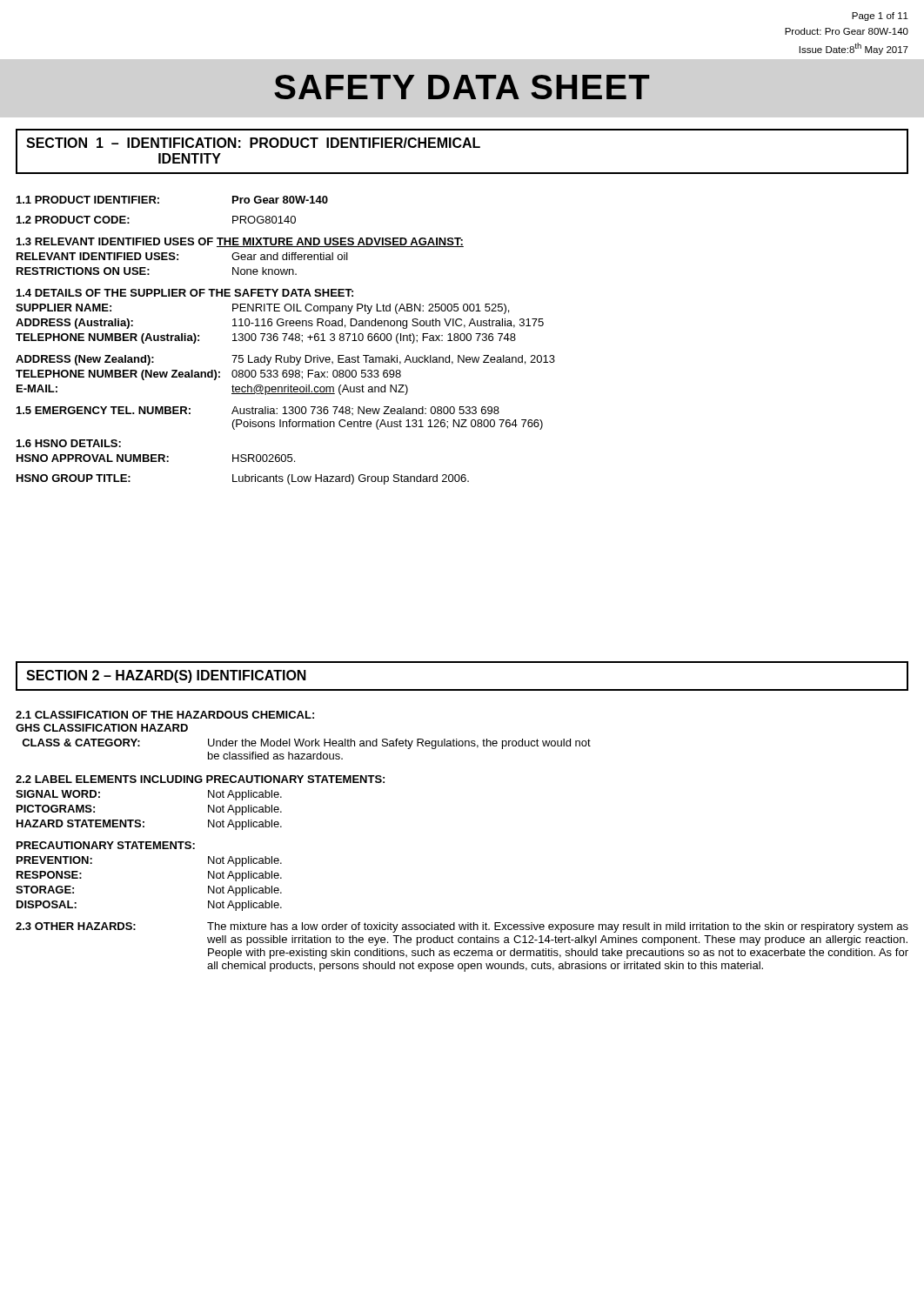This screenshot has height=1305, width=924.
Task: Locate the section header that opens with "SECTION 2 –"
Action: tap(166, 676)
